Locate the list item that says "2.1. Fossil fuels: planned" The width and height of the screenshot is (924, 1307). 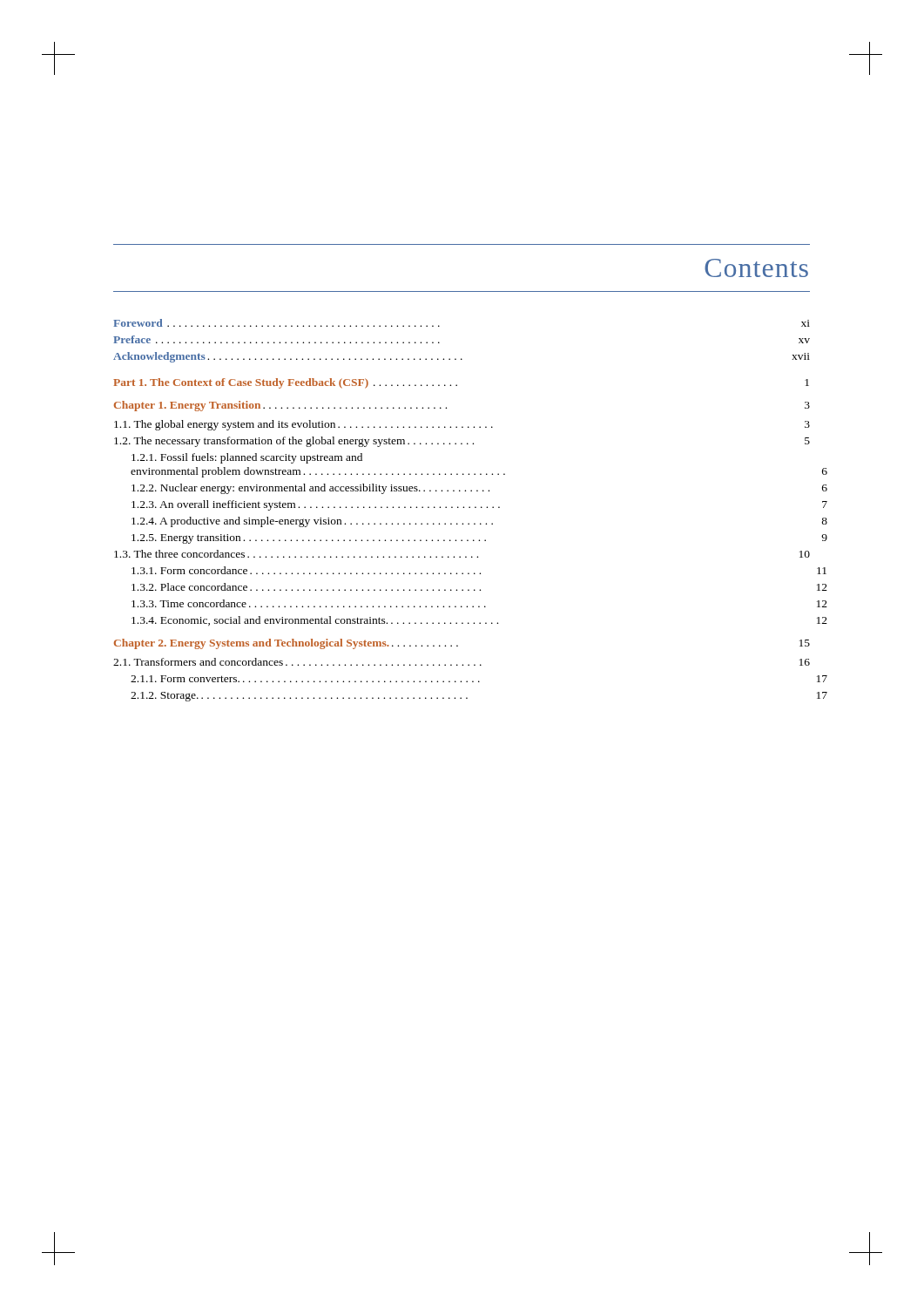[x=247, y=457]
